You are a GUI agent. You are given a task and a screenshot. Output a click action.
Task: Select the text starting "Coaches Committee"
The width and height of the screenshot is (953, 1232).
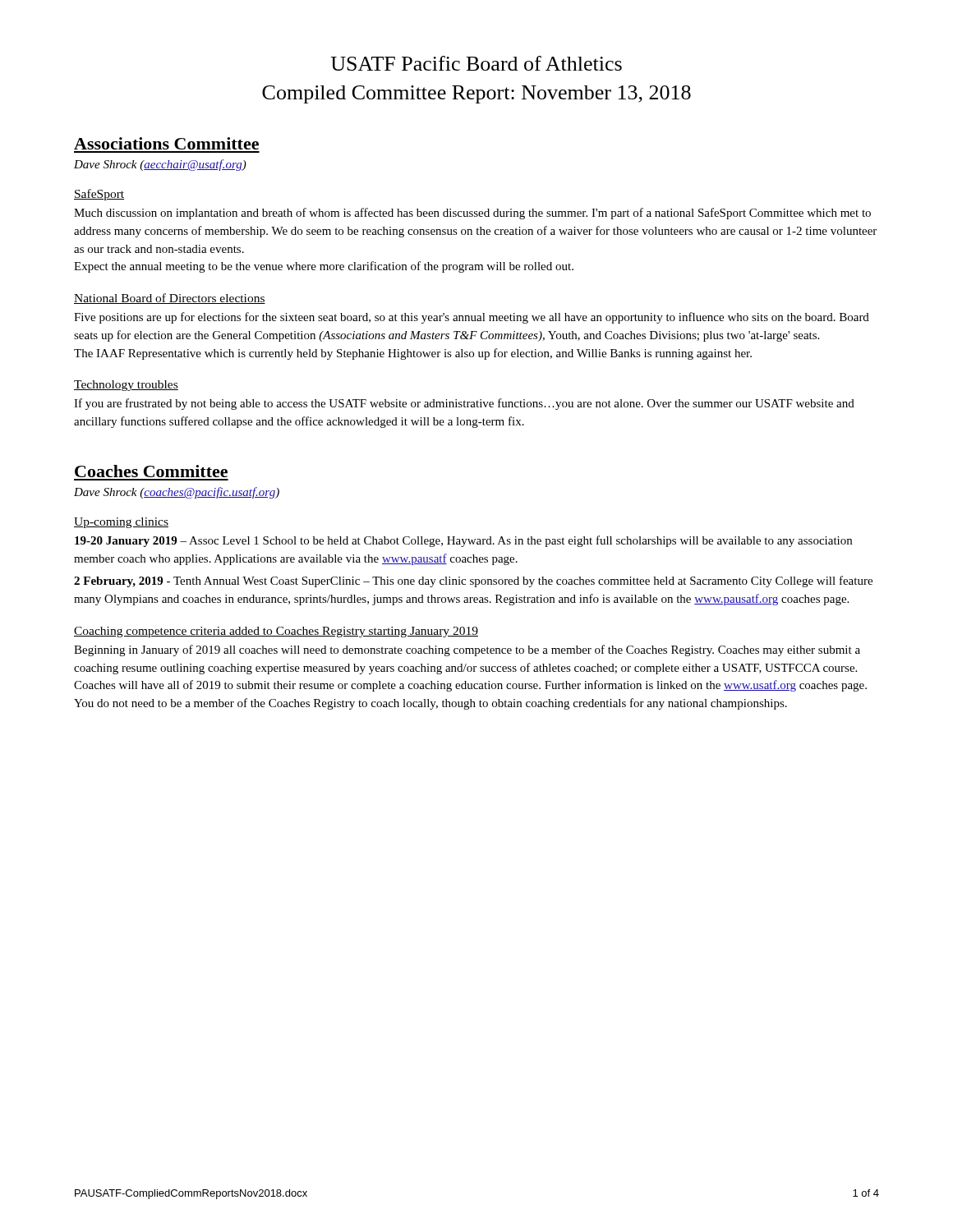tap(151, 471)
